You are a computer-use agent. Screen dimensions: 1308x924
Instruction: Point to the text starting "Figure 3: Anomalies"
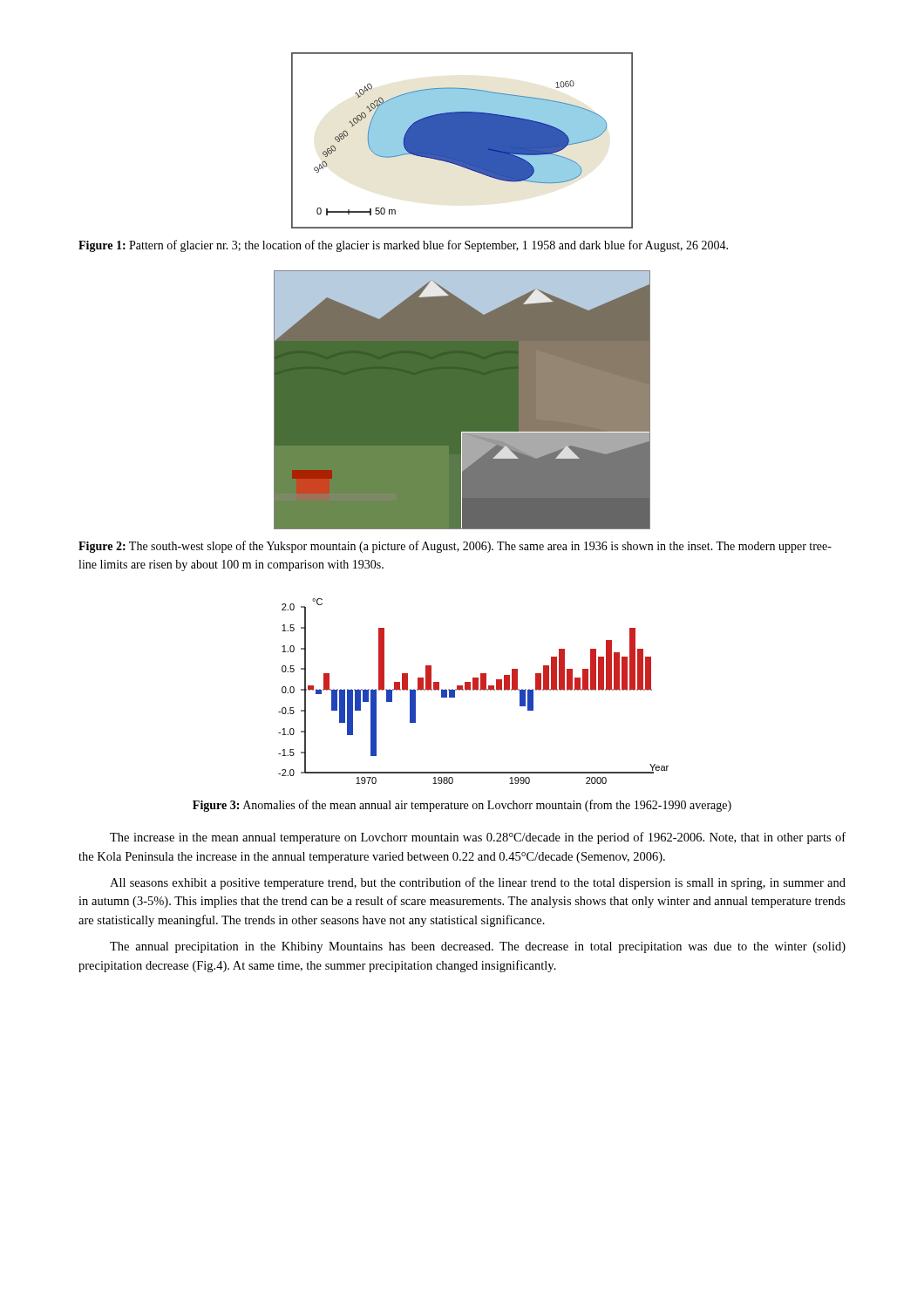[x=462, y=805]
